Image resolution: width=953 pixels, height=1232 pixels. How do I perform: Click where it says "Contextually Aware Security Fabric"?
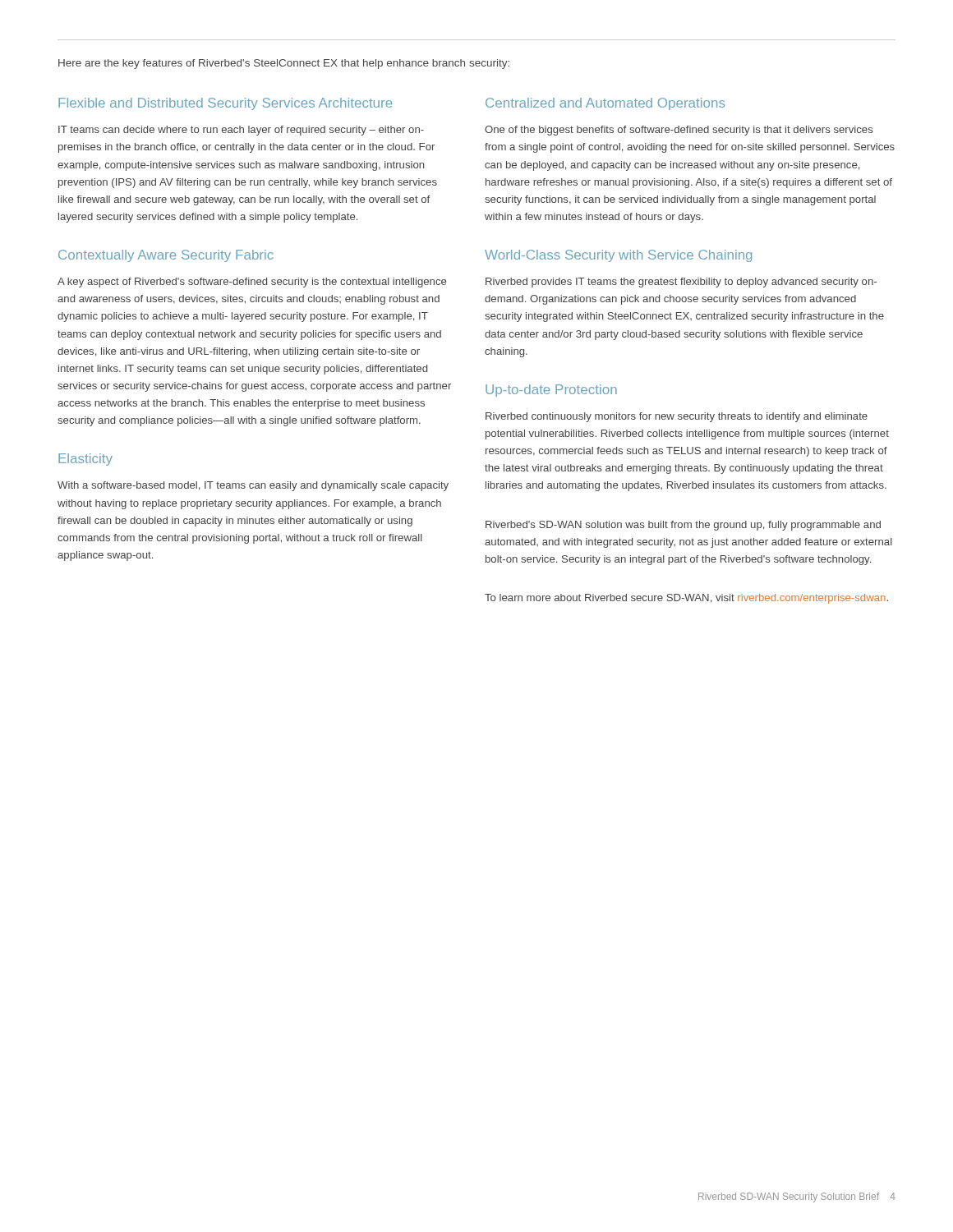click(166, 255)
